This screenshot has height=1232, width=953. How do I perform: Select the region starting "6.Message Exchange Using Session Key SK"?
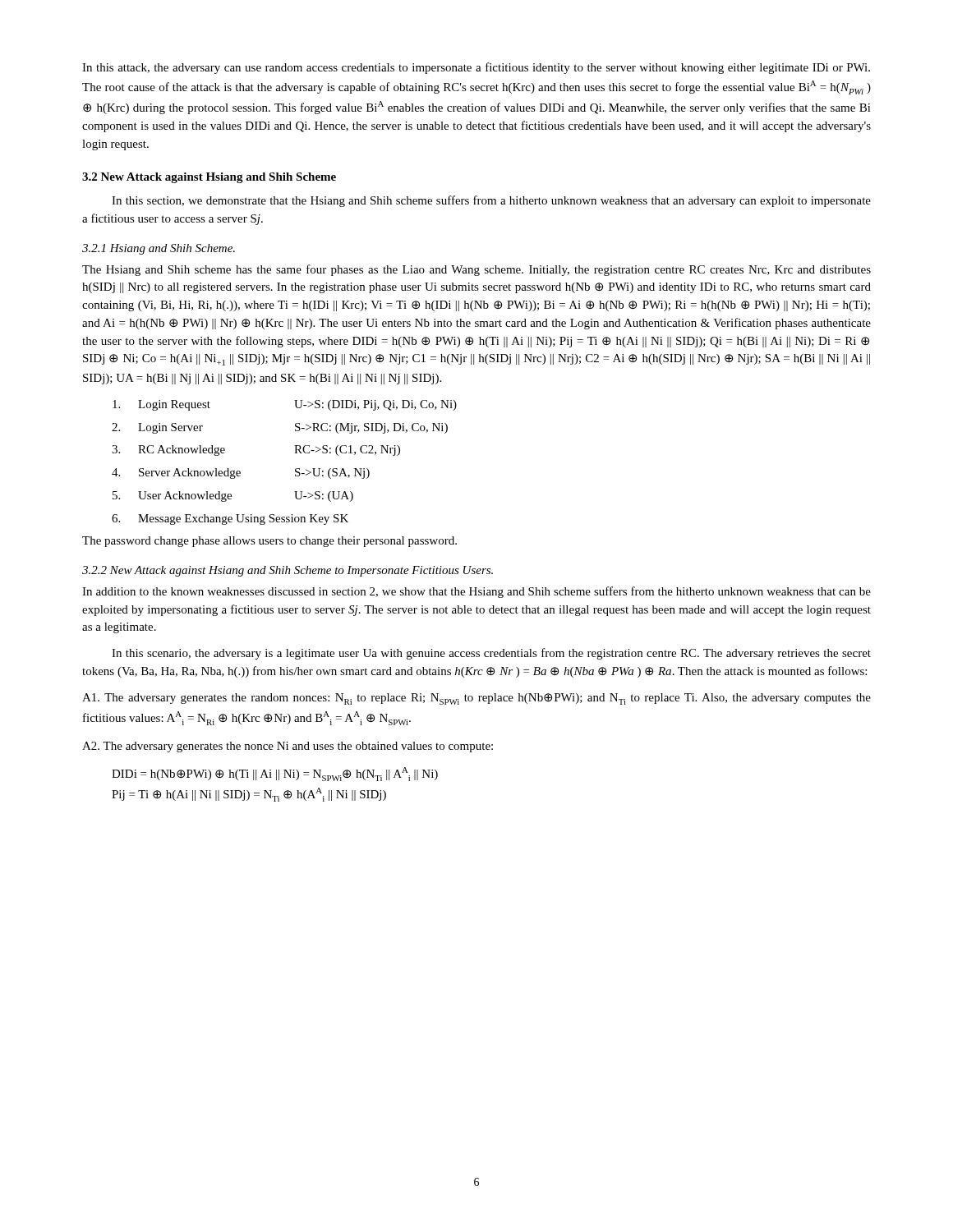(230, 519)
